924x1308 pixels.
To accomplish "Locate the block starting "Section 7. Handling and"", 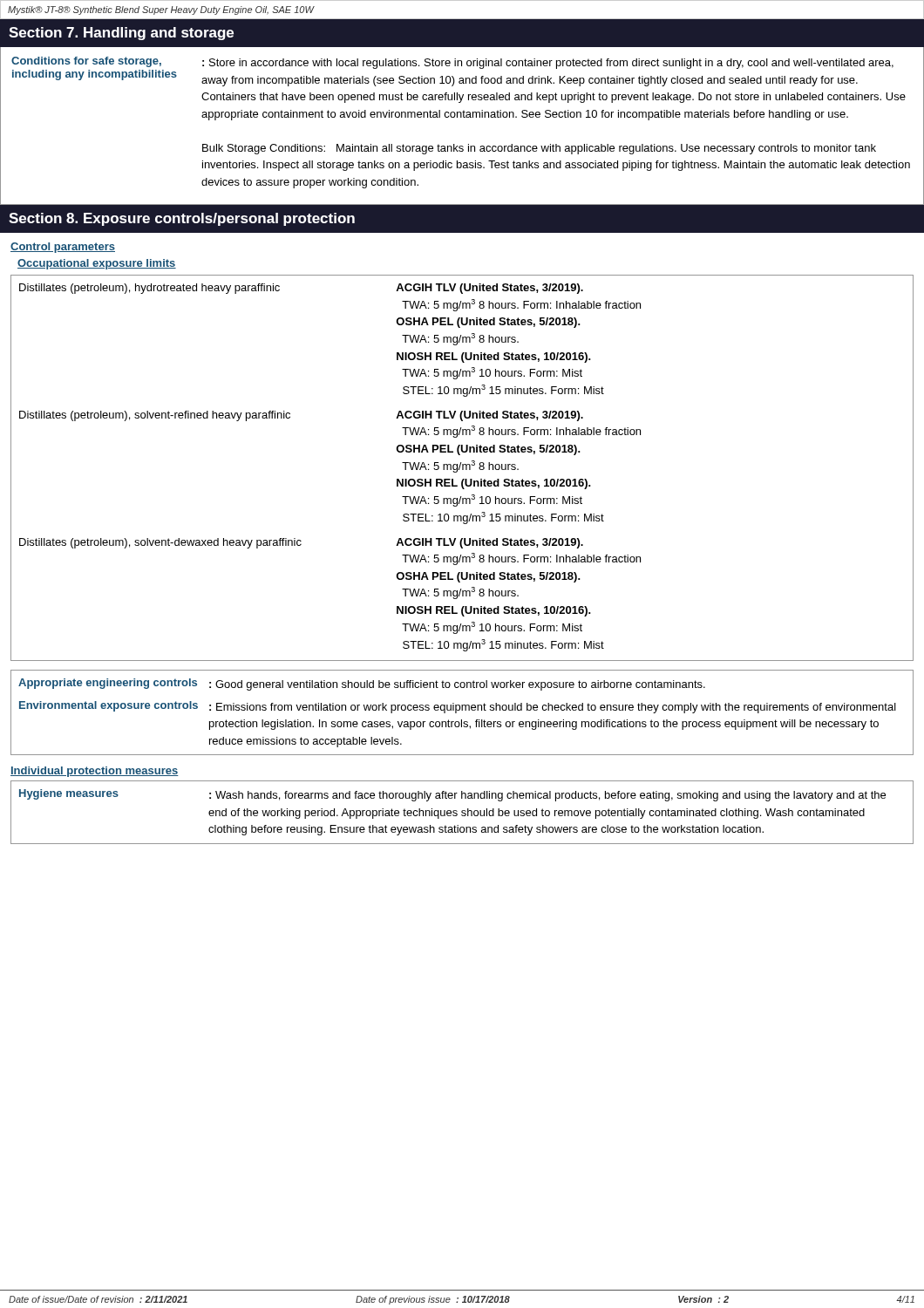I will (x=122, y=33).
